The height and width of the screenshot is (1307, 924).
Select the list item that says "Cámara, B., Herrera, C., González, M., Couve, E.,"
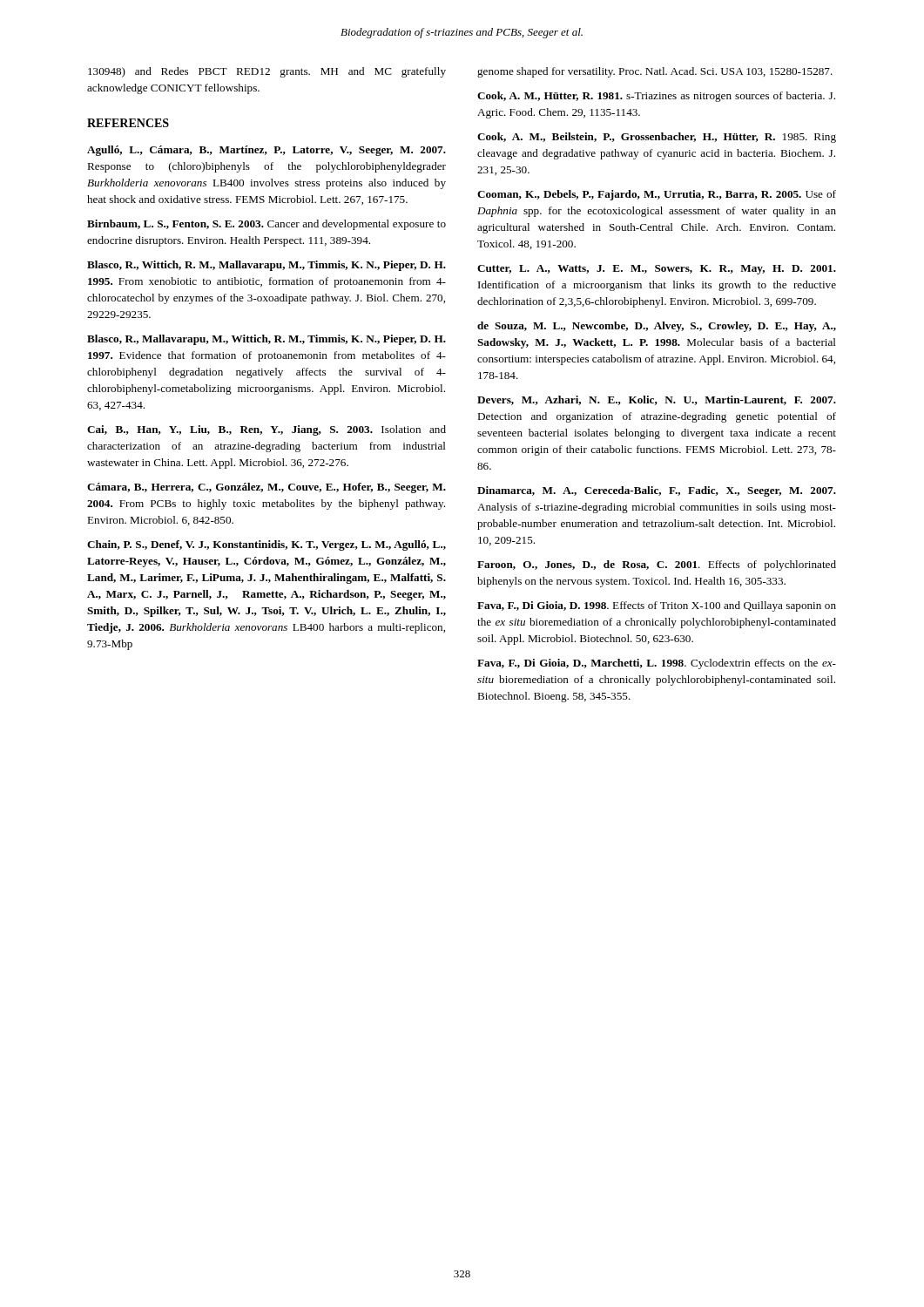[x=267, y=503]
